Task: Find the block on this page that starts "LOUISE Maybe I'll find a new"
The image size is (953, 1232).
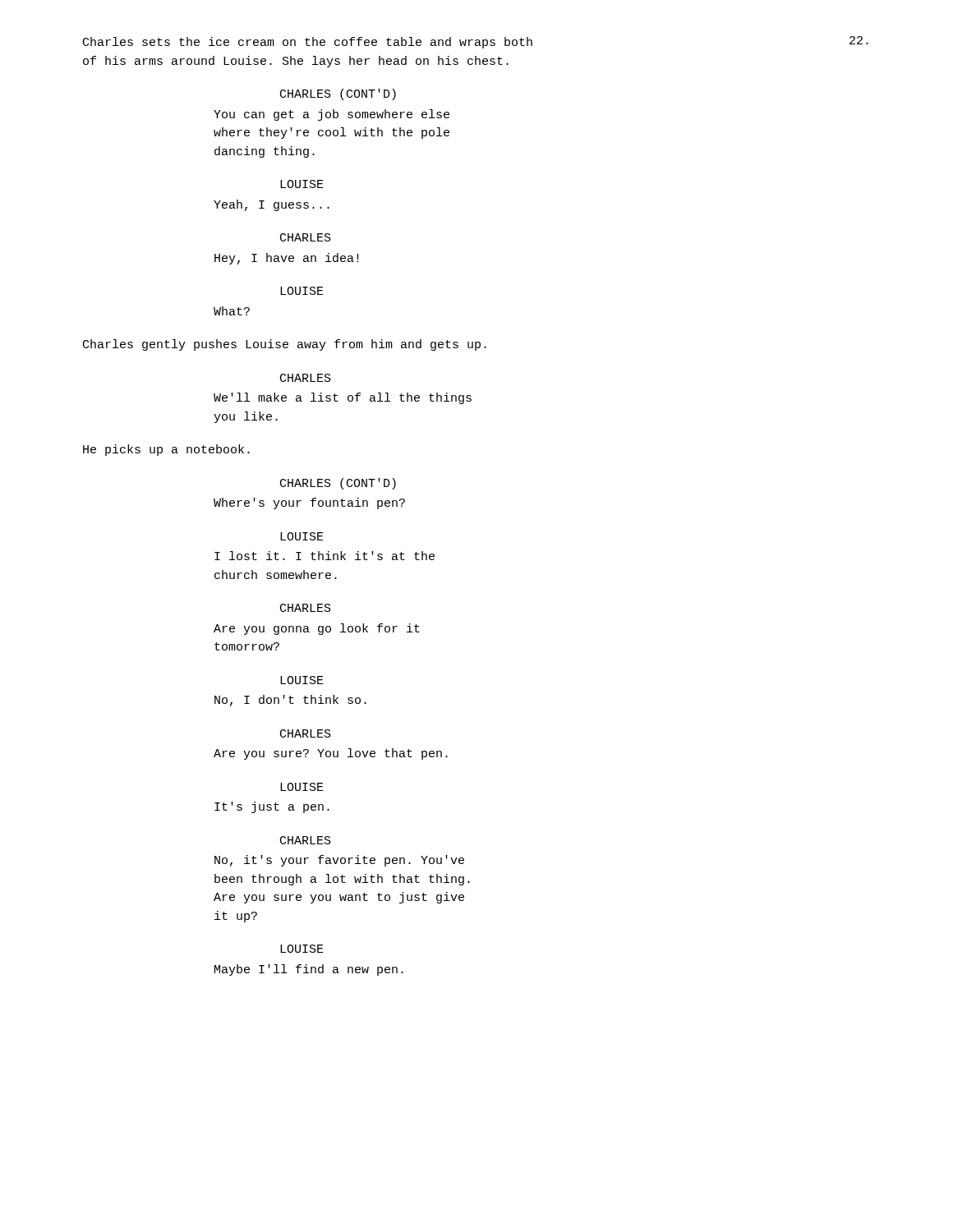Action: click(302, 949)
